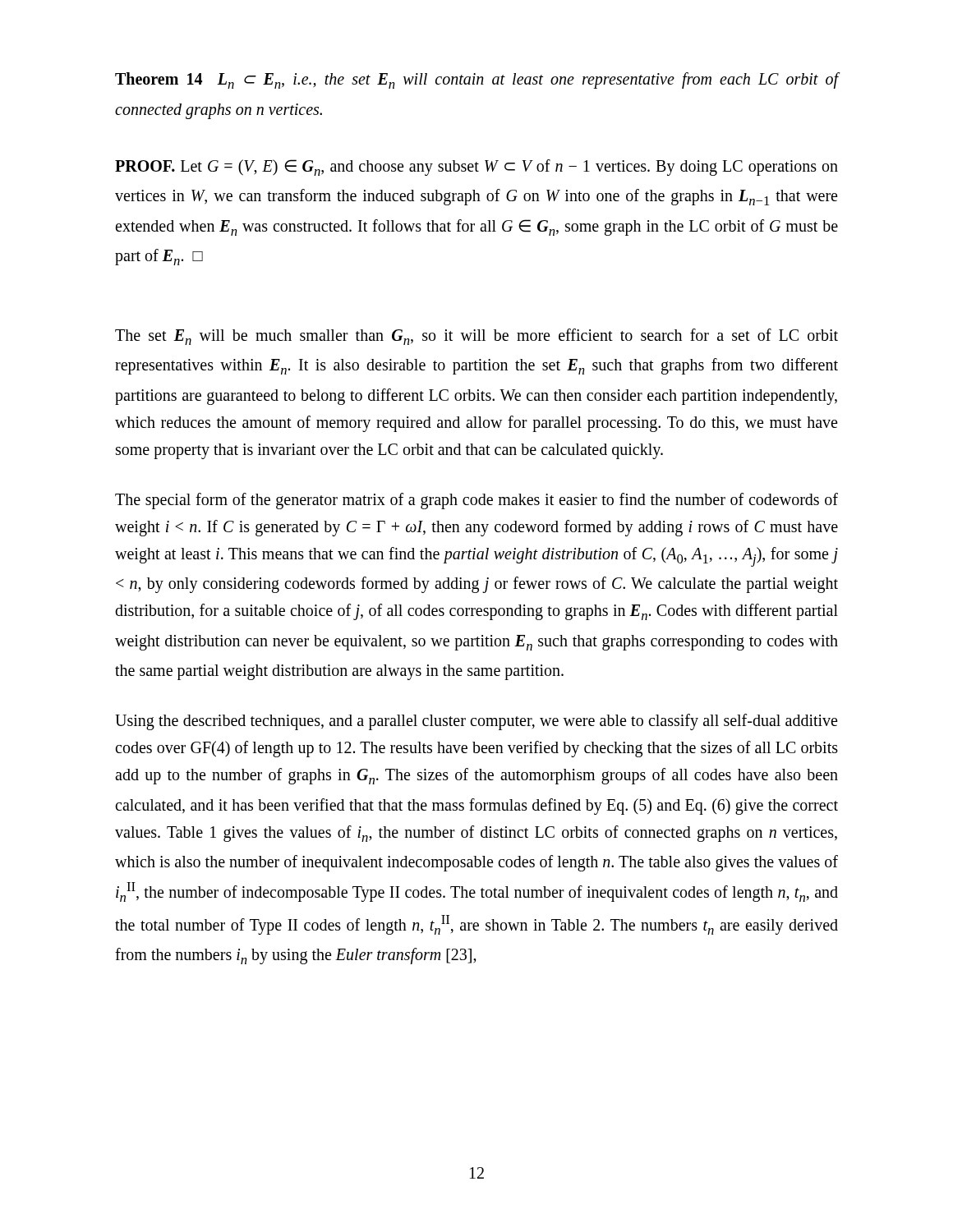Locate the region starting "The set En will be much smaller"
Screen dimensions: 1232x953
pos(476,392)
